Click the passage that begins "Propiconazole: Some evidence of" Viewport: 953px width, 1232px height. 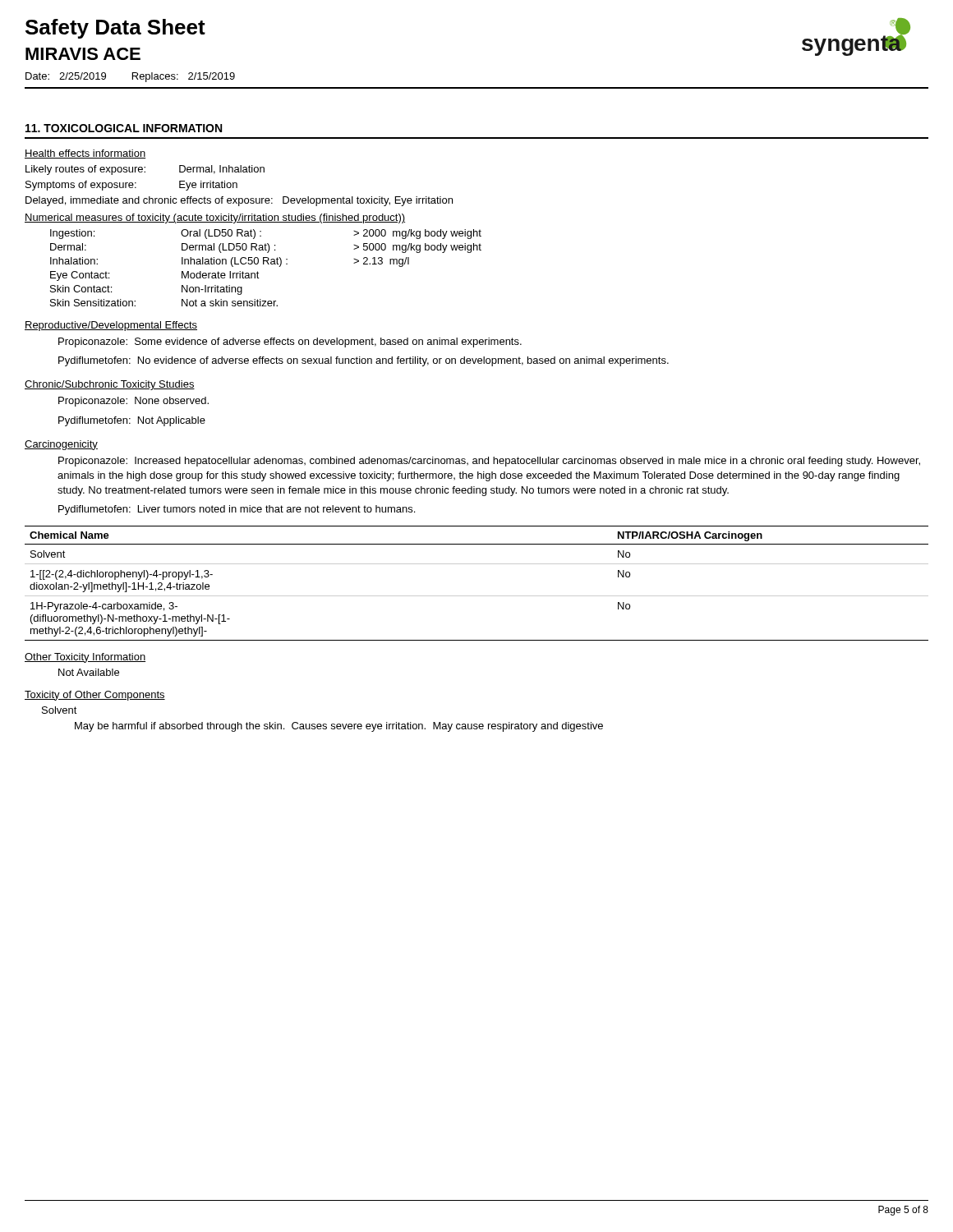[x=290, y=341]
